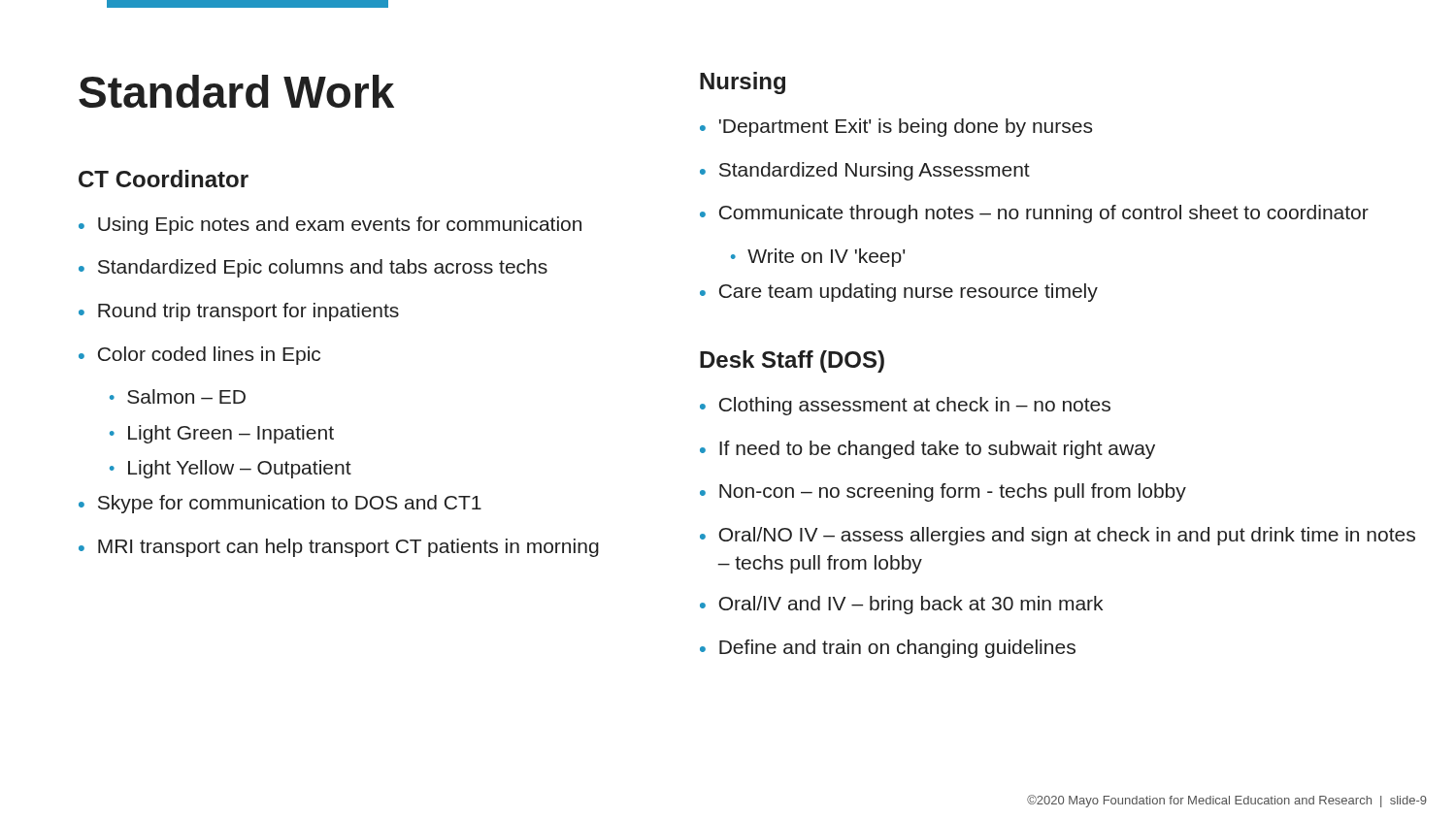Find the region starting "• Non-con – no screening form - techs"

click(942, 493)
